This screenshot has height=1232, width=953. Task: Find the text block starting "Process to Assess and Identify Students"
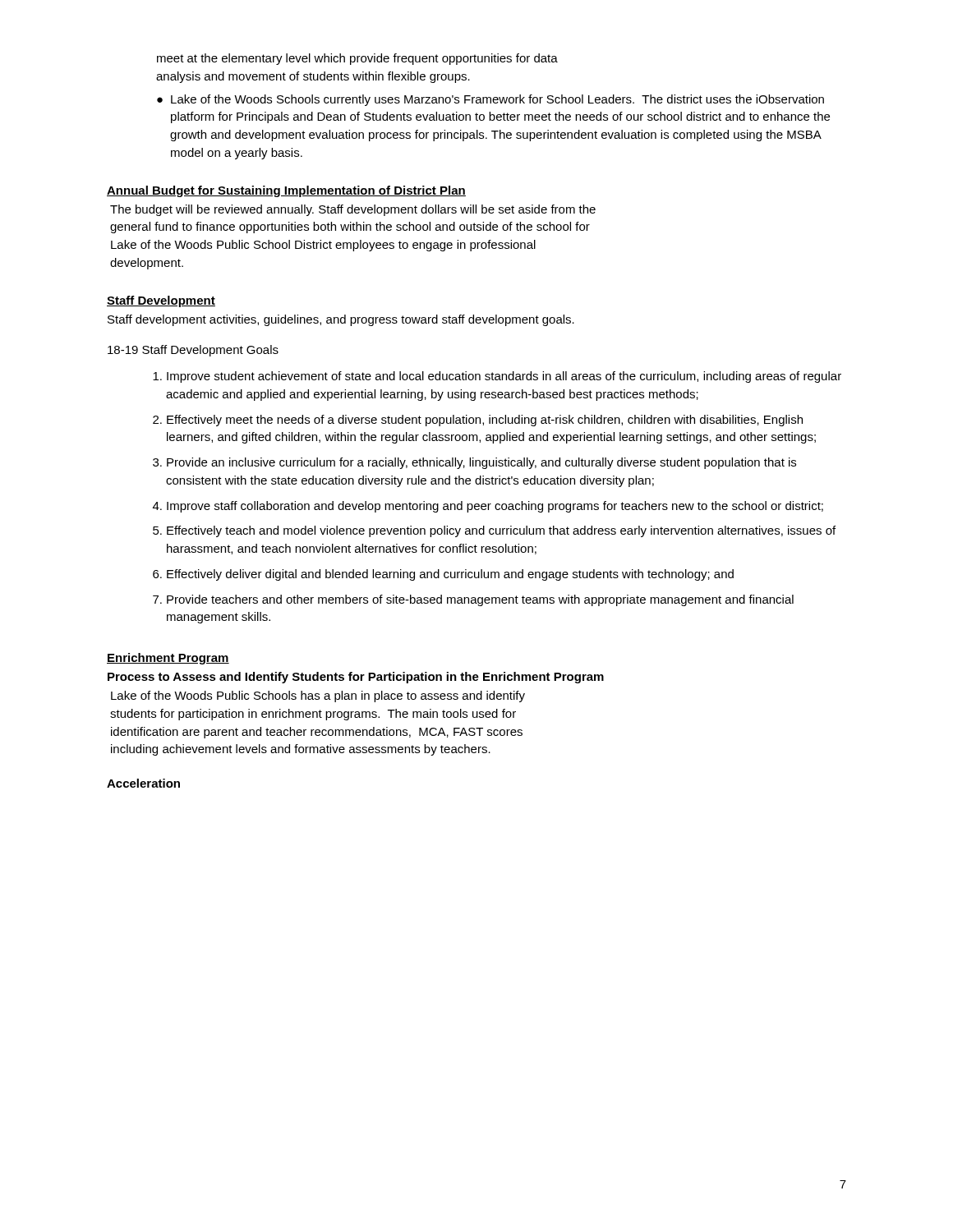point(356,676)
